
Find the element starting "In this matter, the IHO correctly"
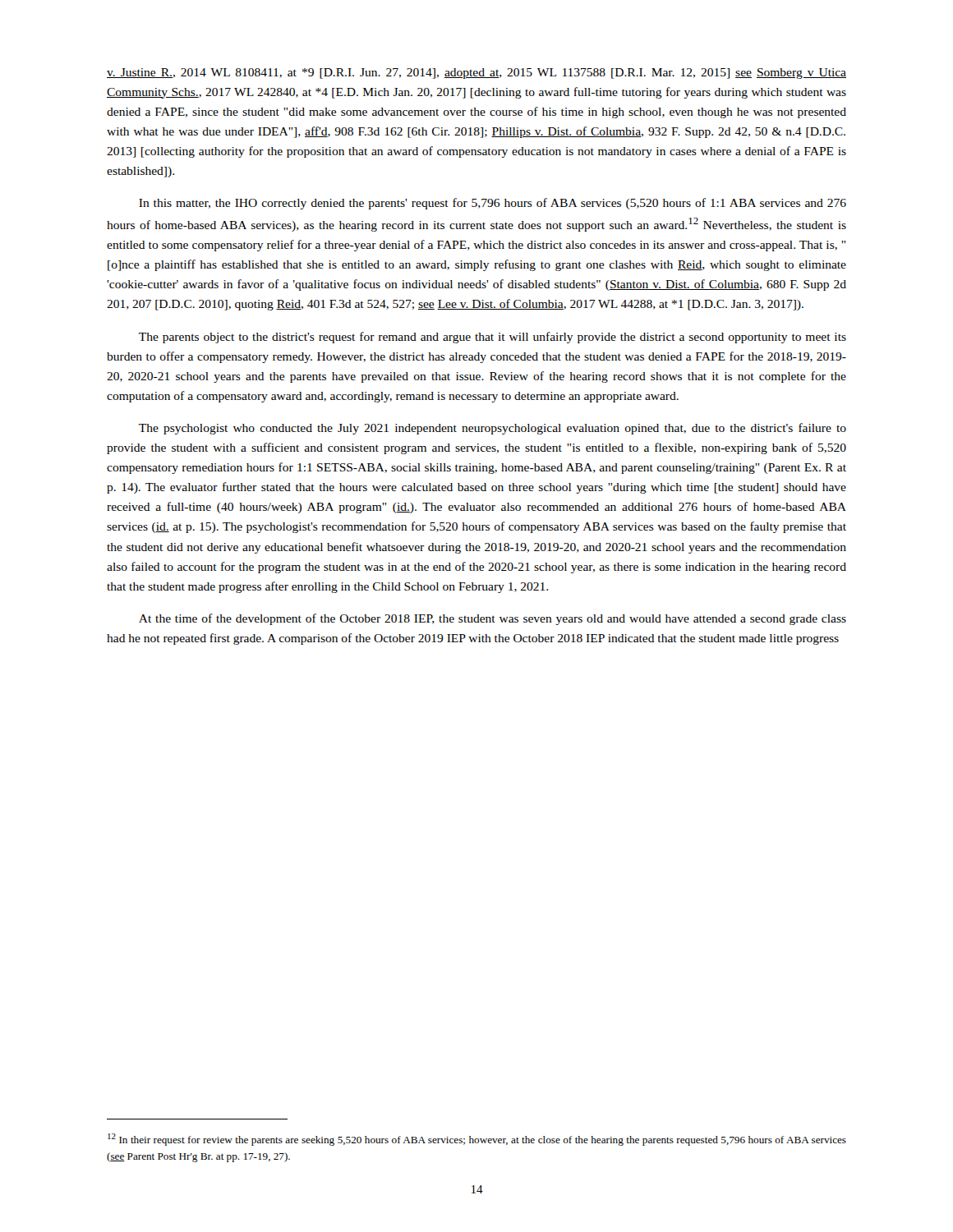tap(476, 254)
